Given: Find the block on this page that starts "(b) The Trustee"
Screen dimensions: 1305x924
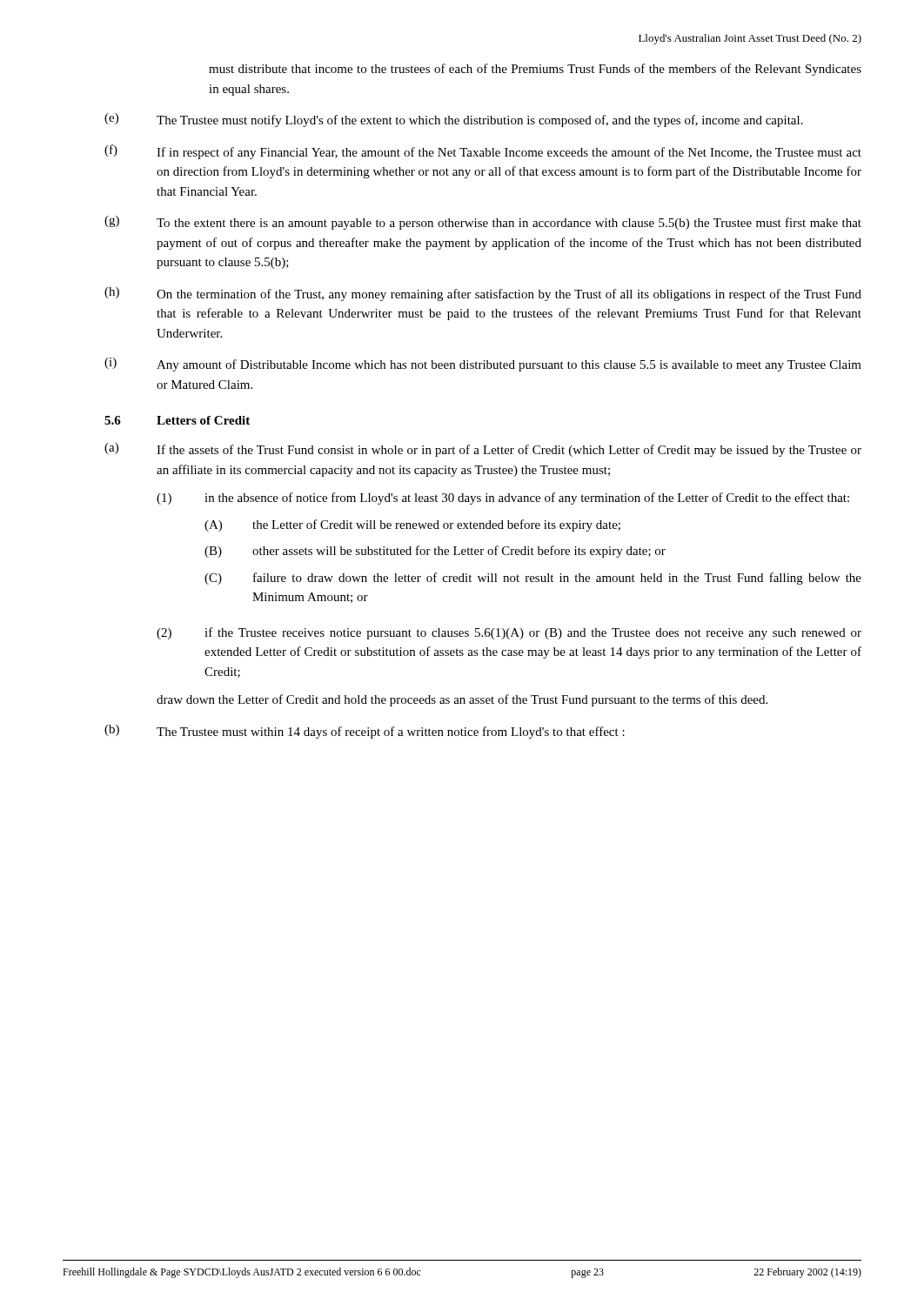Looking at the screenshot, I should pos(483,731).
